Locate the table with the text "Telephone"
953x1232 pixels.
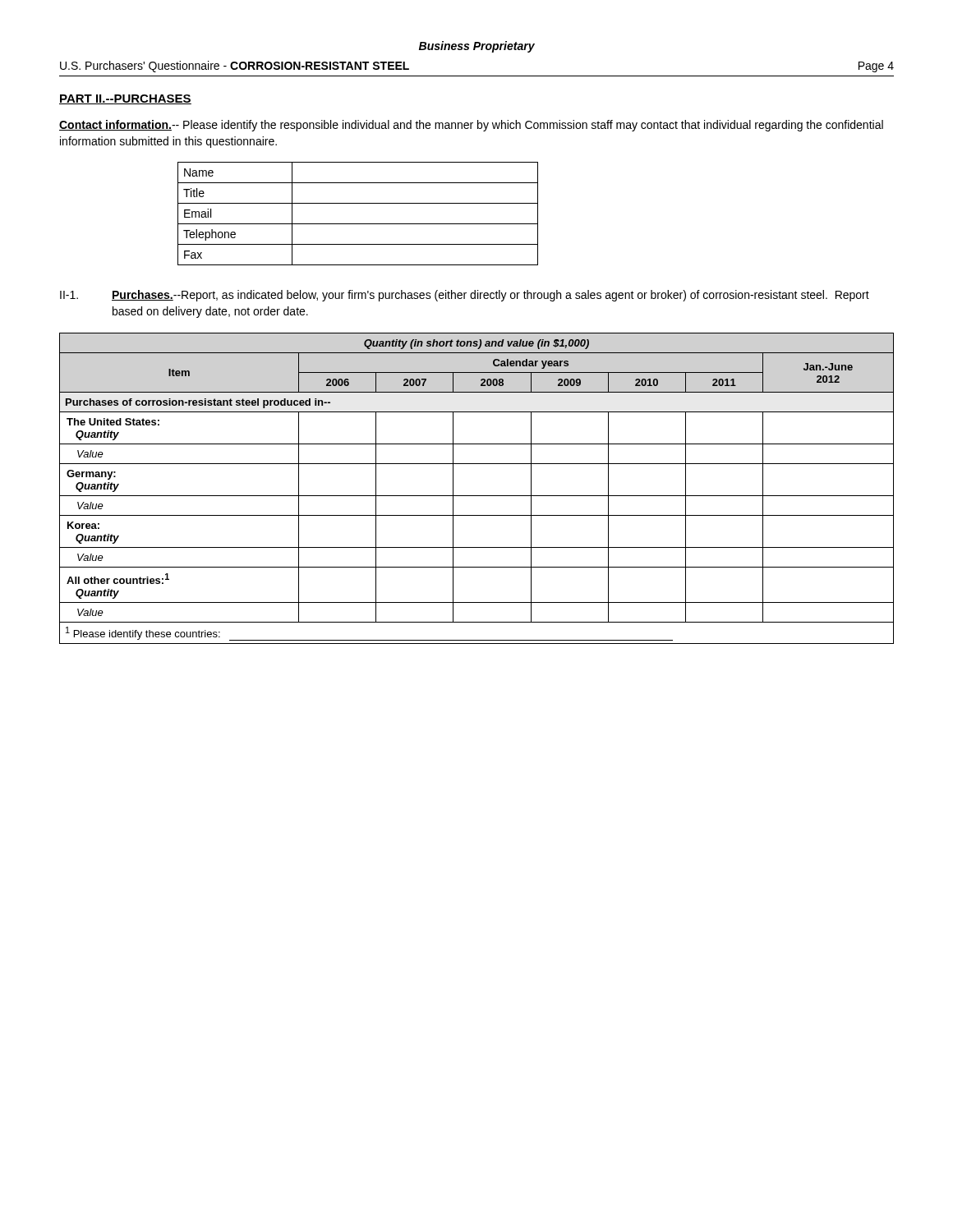click(x=506, y=213)
